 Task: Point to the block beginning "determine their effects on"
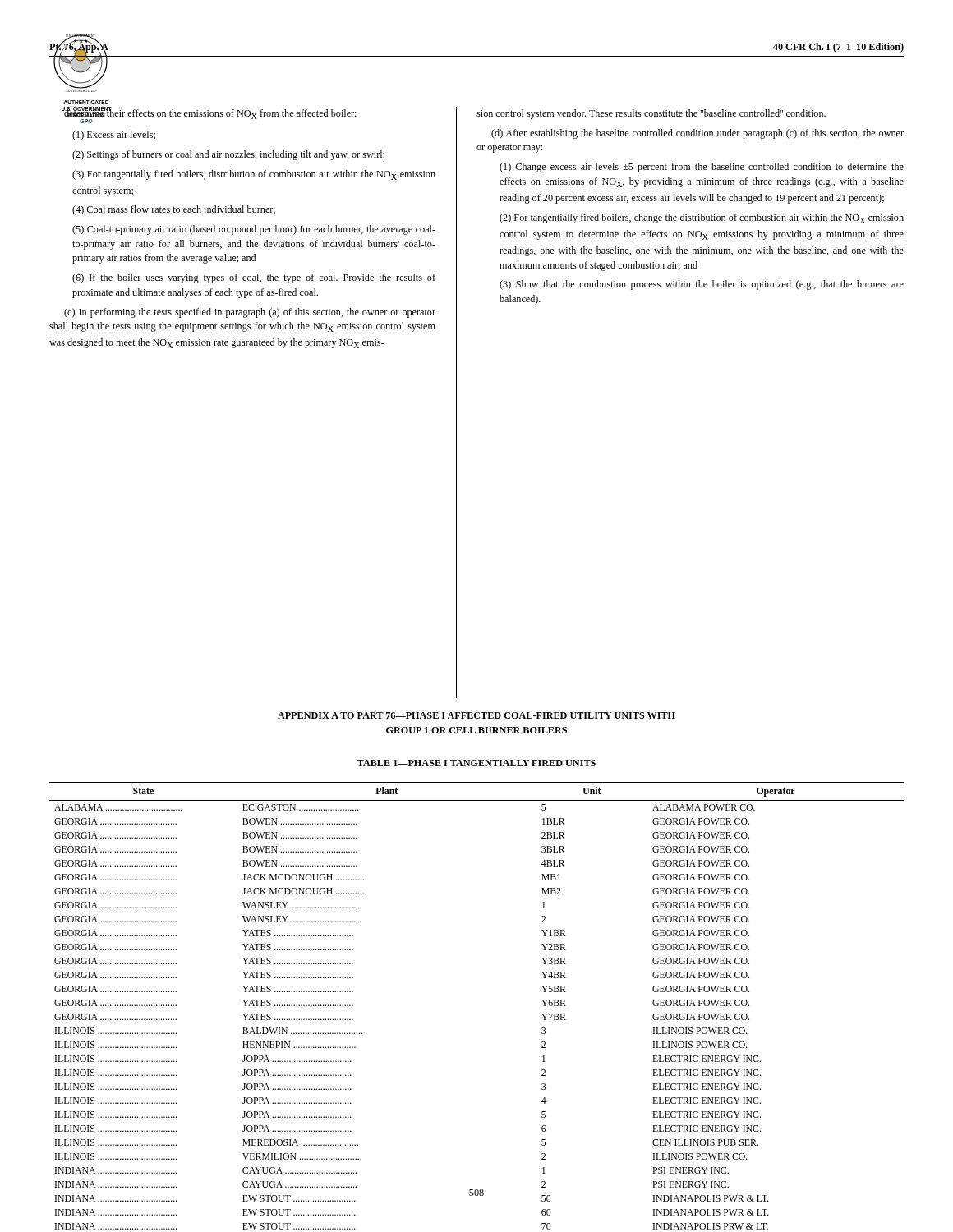pyautogui.click(x=242, y=230)
